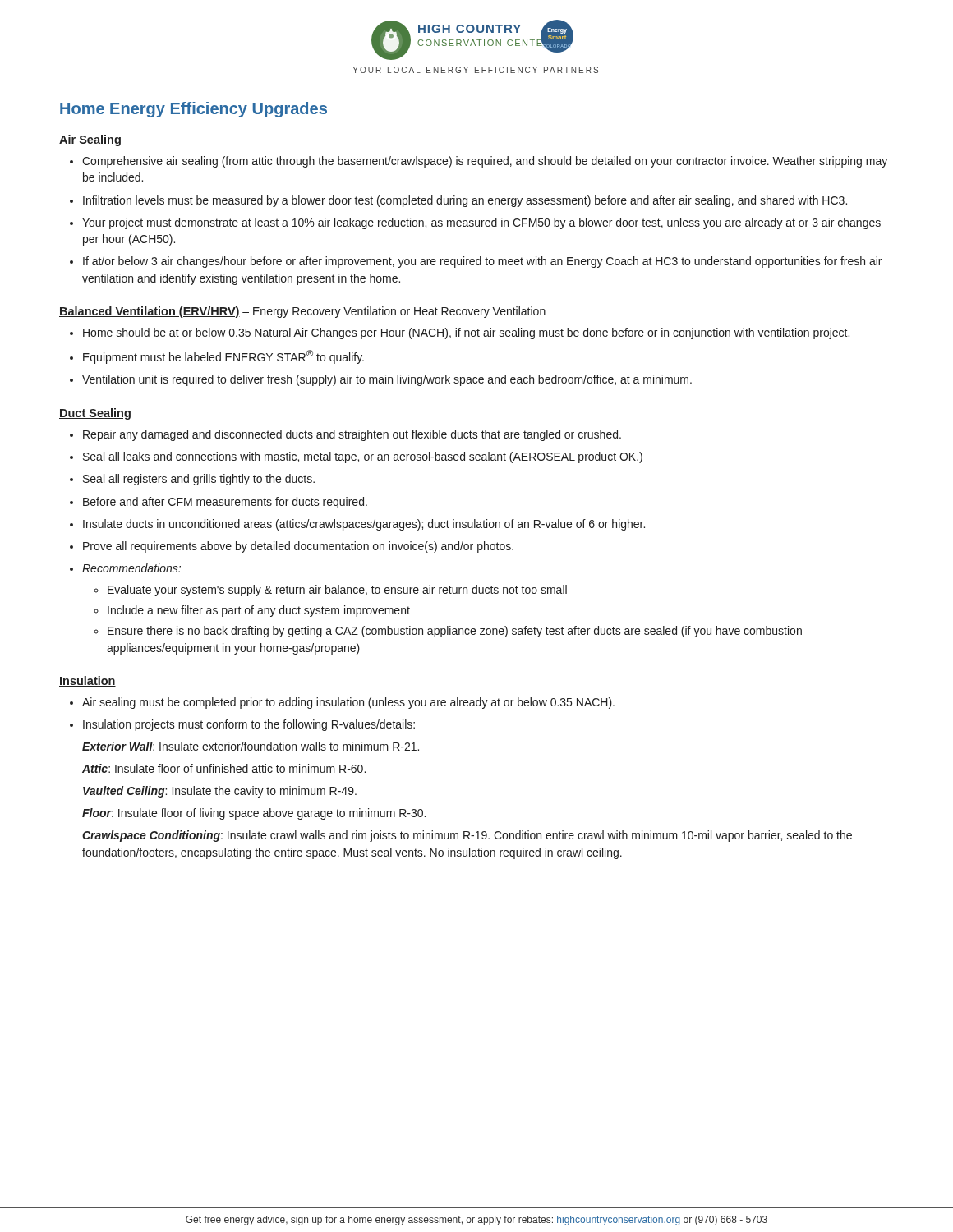Locate the region starting "Vaulted Ceiling: Insulate the"
Screen dimensions: 1232x953
point(220,791)
